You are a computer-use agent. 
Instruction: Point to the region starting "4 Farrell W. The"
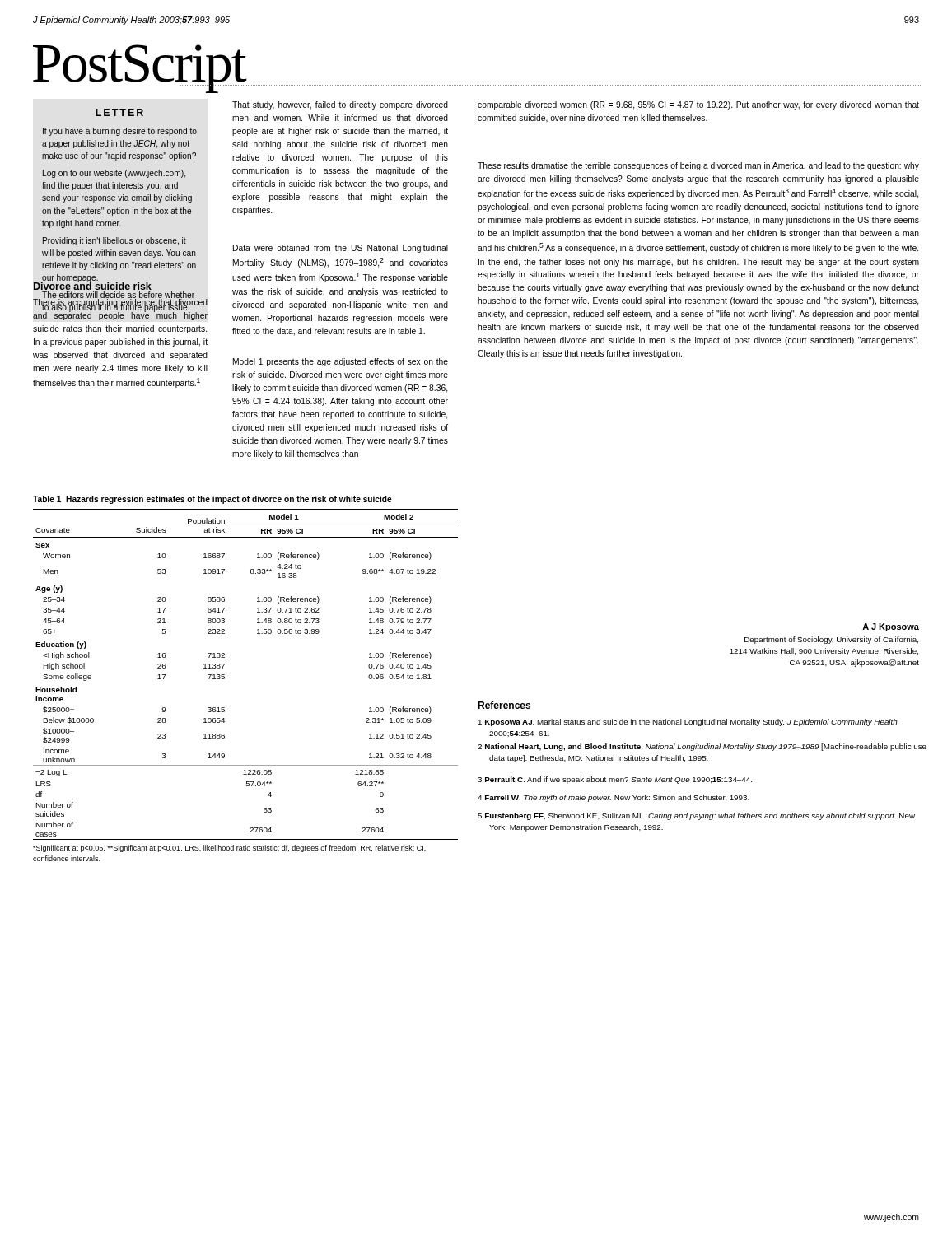click(x=614, y=797)
